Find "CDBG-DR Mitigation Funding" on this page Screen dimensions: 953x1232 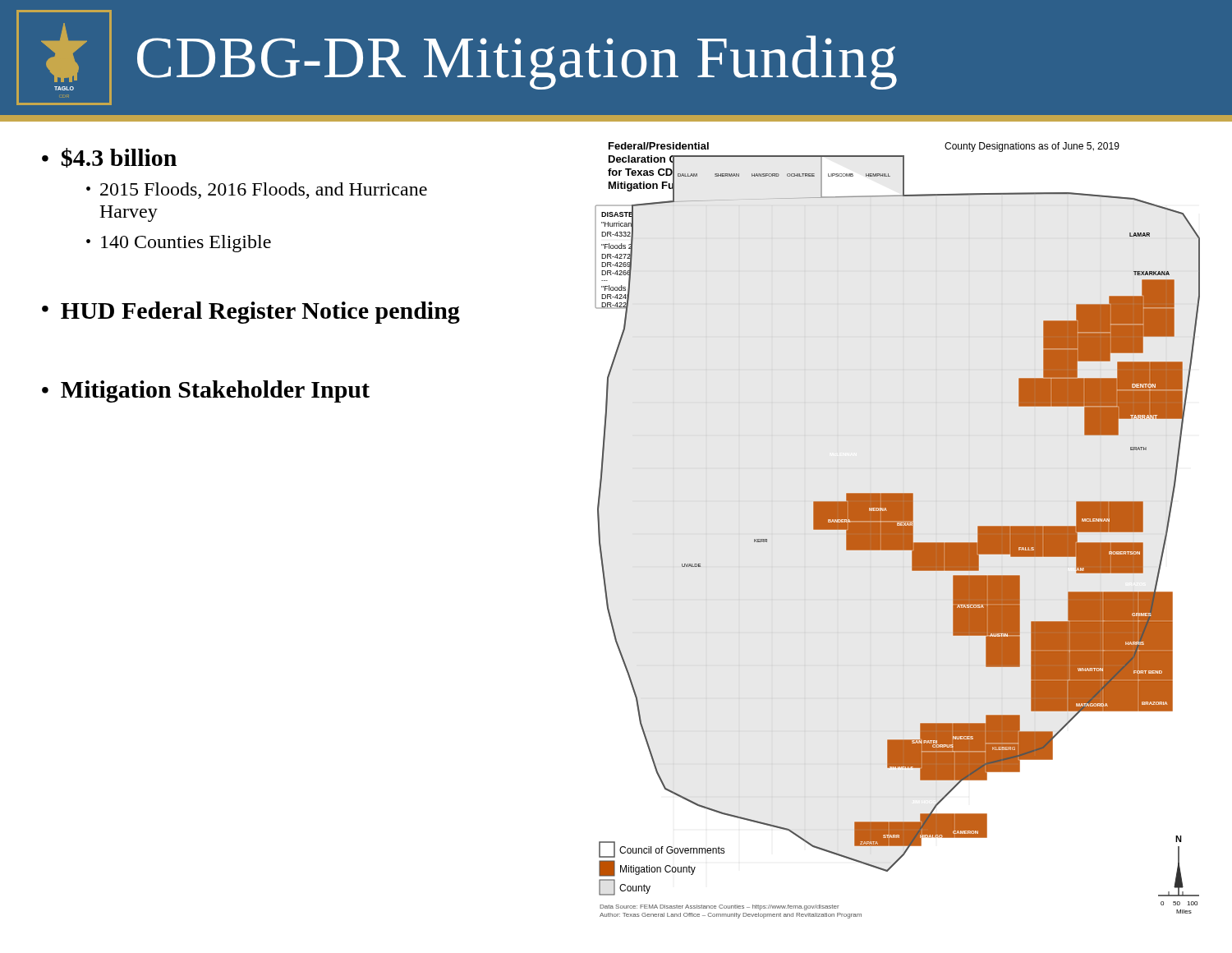coord(517,57)
